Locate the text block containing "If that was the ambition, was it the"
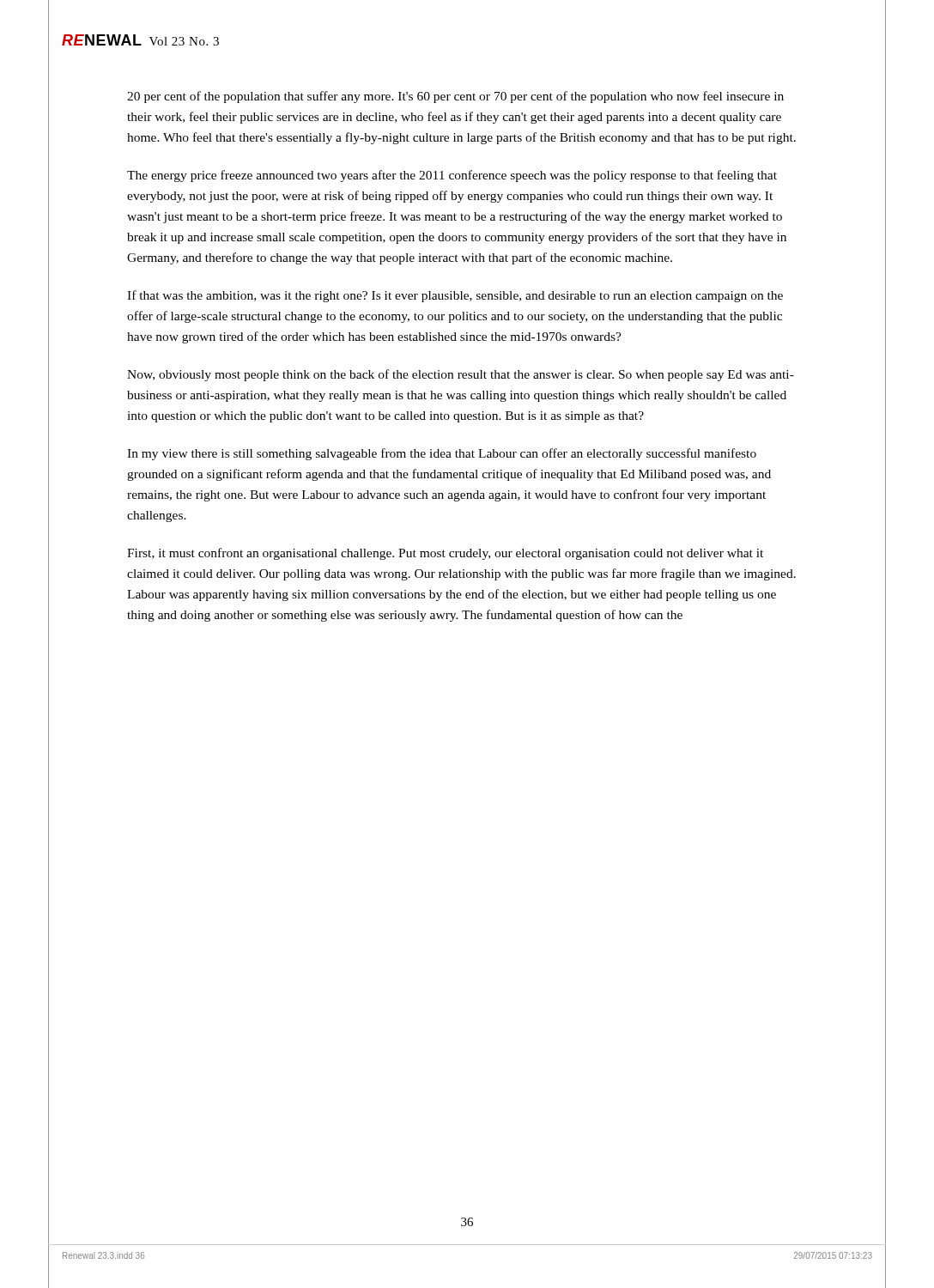This screenshot has height=1288, width=934. (455, 316)
